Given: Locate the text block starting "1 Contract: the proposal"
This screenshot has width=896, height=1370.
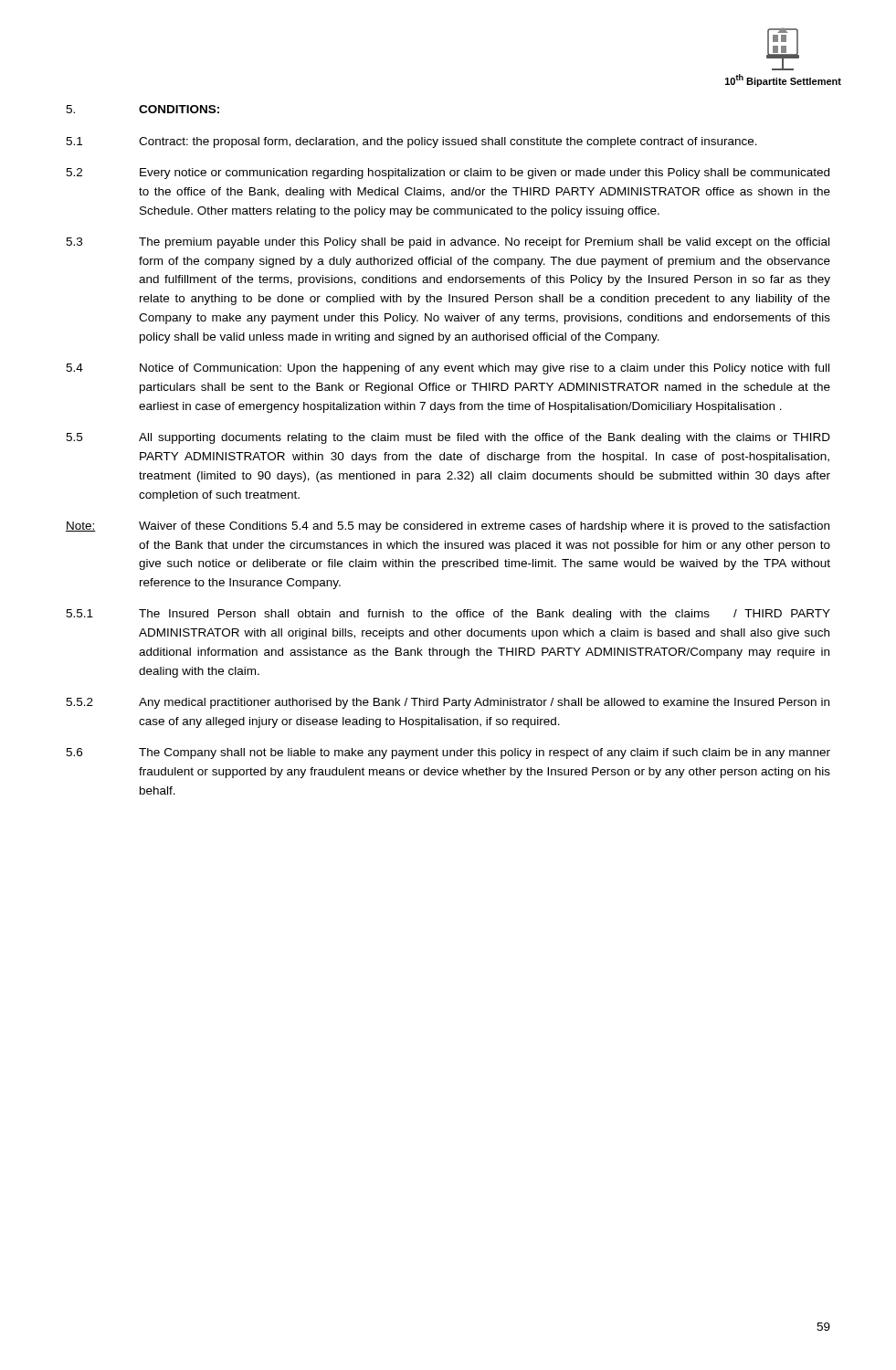Looking at the screenshot, I should click(x=448, y=142).
